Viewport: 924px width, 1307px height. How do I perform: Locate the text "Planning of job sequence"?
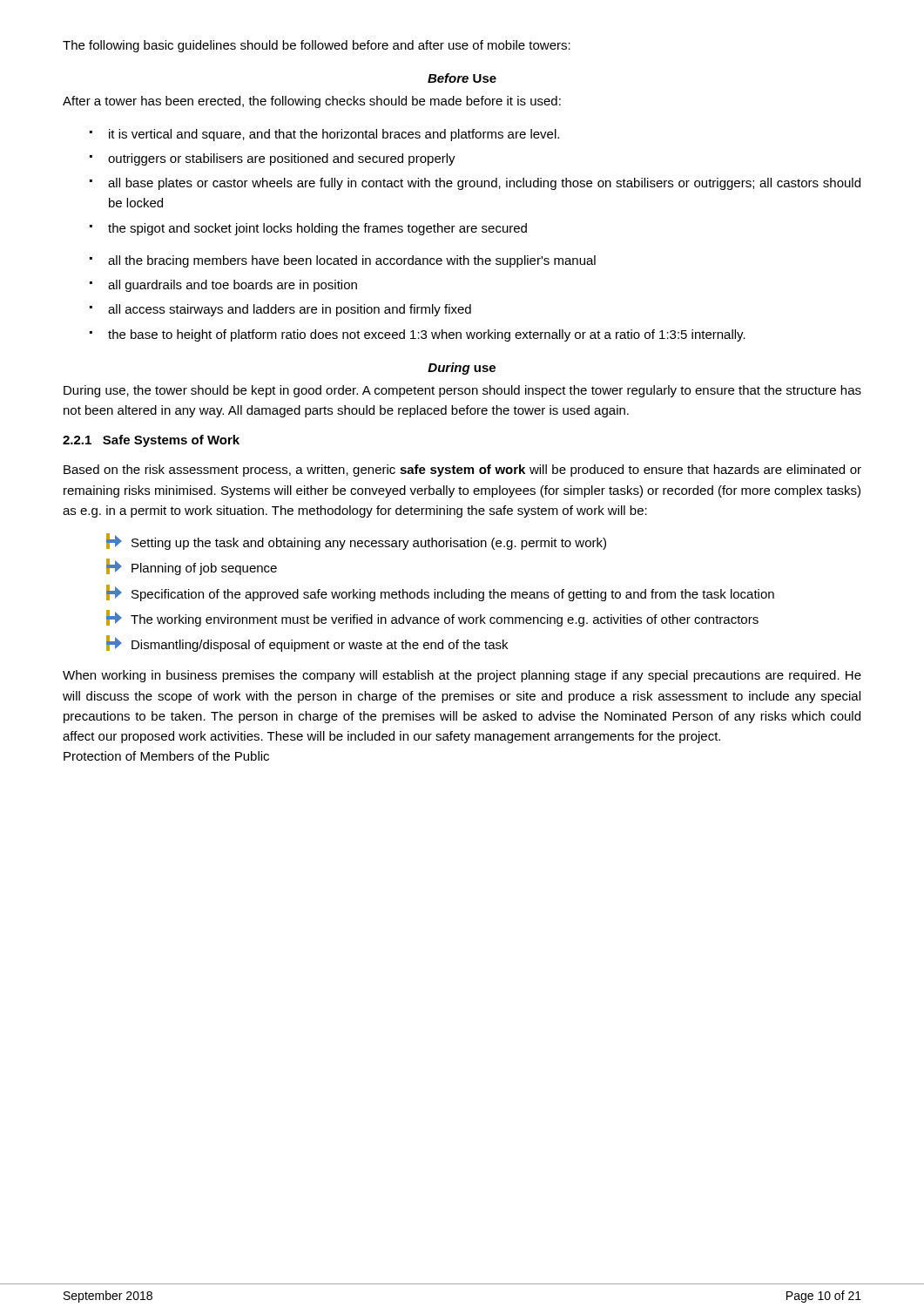pos(192,567)
